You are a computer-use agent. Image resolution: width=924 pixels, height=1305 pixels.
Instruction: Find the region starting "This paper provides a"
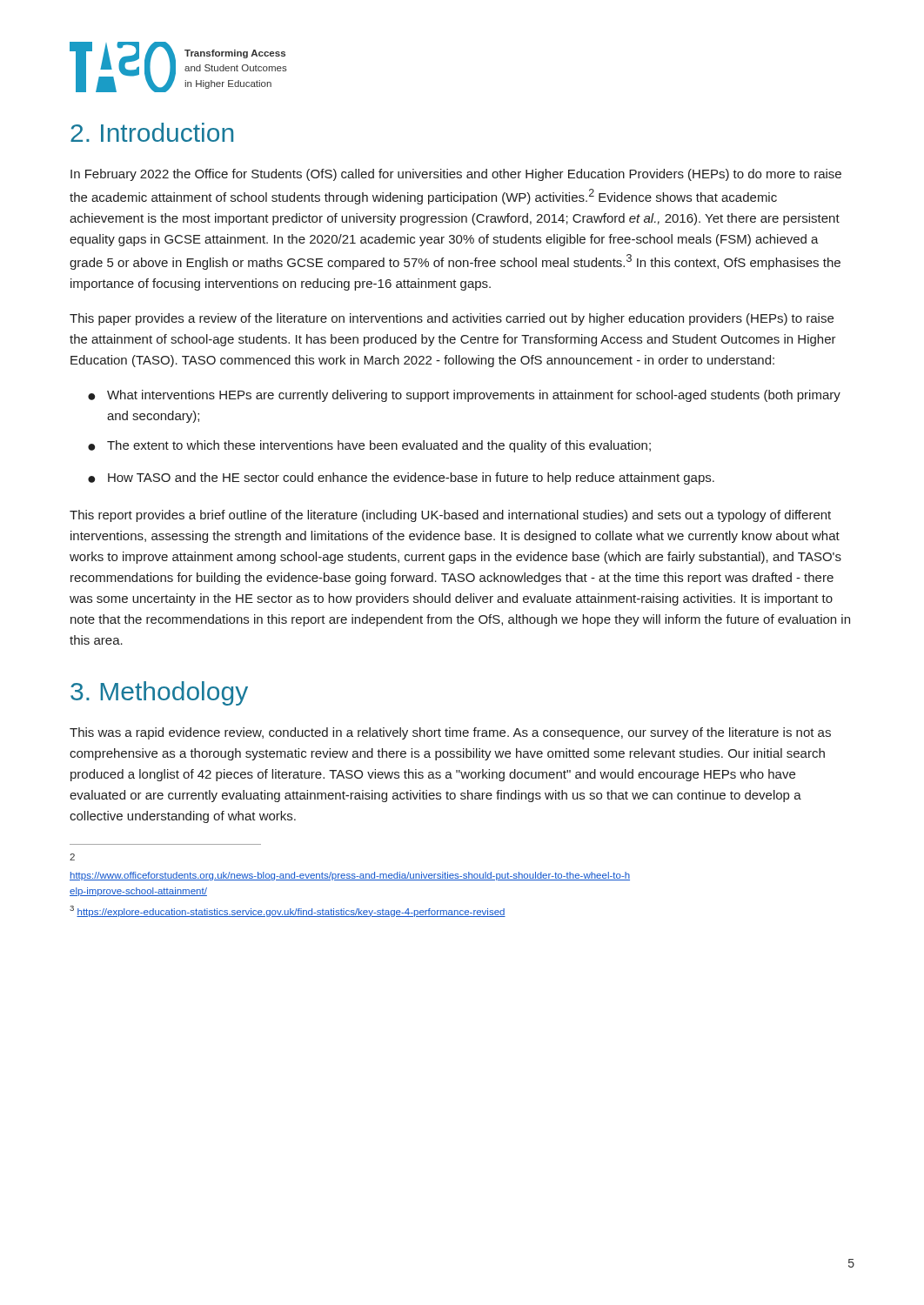coord(453,339)
